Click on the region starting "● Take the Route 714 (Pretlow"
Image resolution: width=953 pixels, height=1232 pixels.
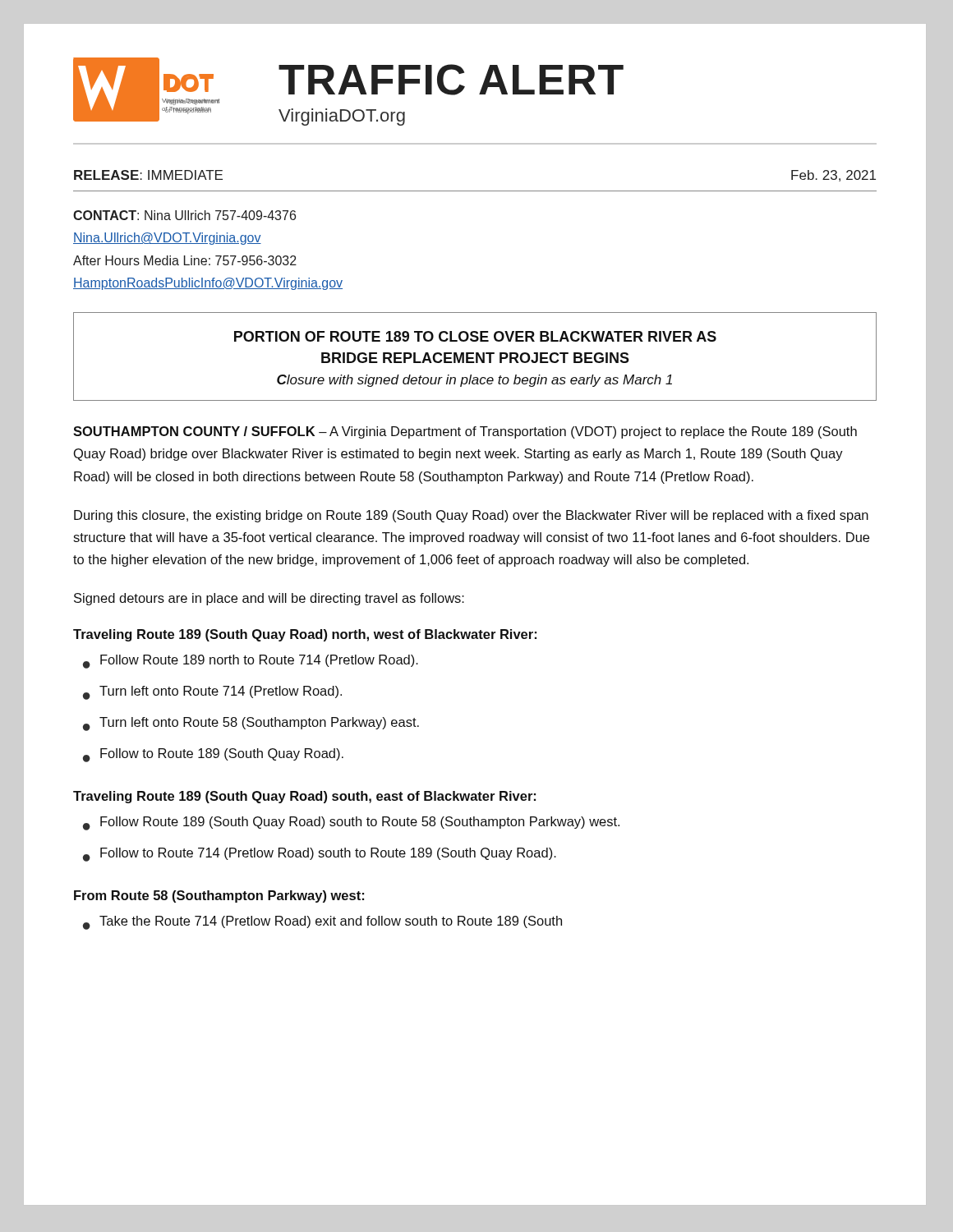pos(479,924)
